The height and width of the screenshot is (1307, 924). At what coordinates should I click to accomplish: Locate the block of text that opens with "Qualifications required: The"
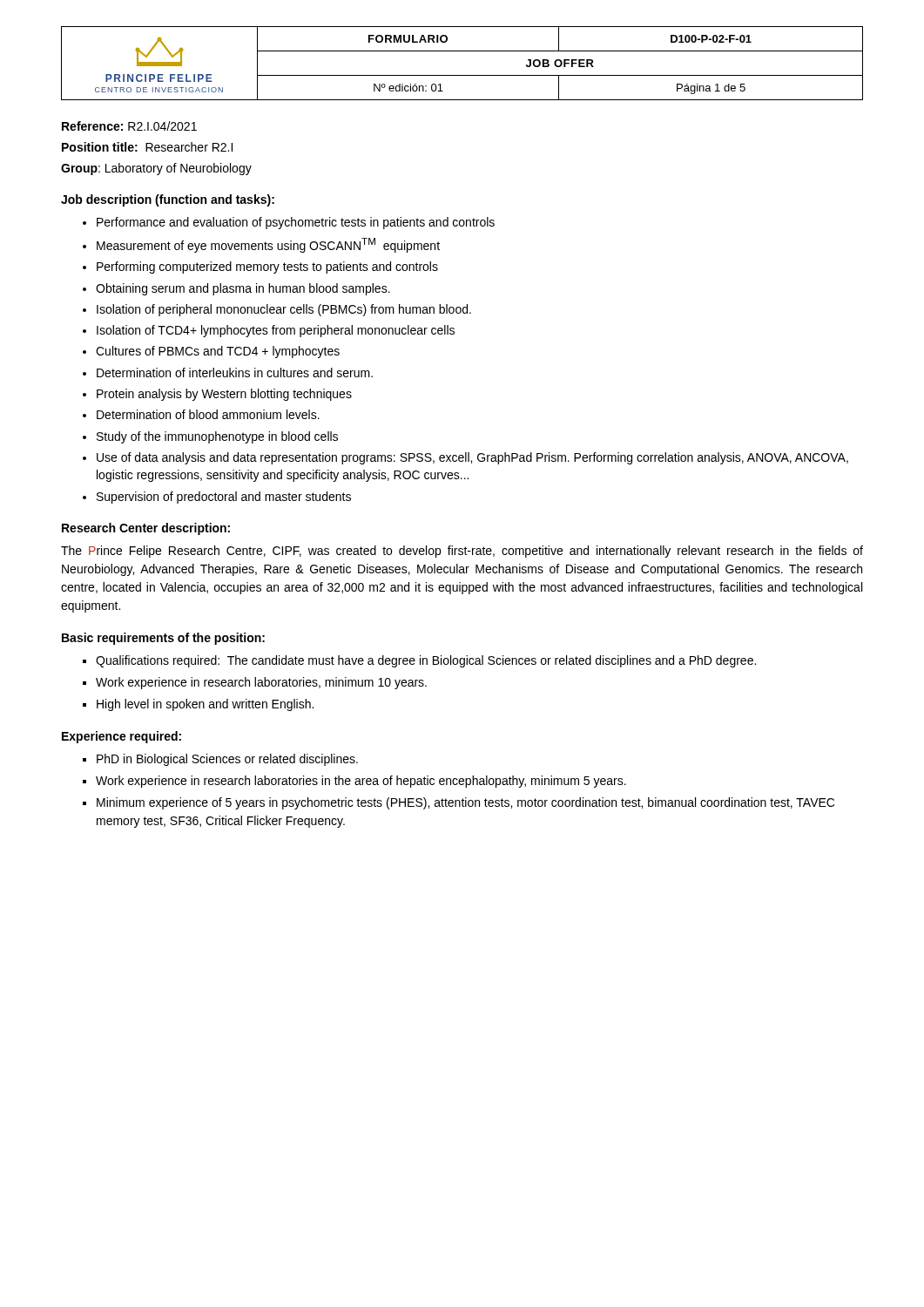pos(426,660)
